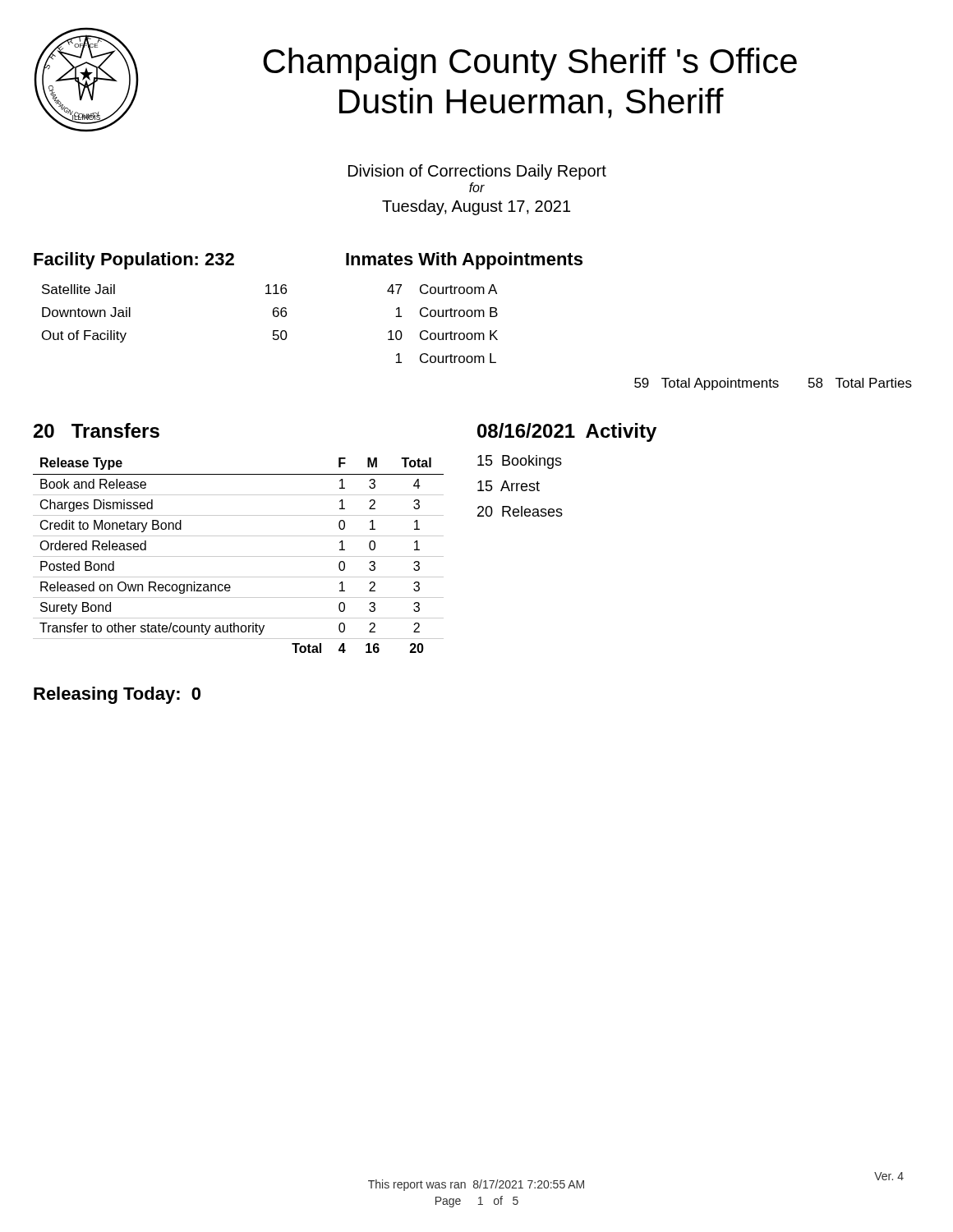Click on the region starting "15 Bookings"

tap(519, 461)
